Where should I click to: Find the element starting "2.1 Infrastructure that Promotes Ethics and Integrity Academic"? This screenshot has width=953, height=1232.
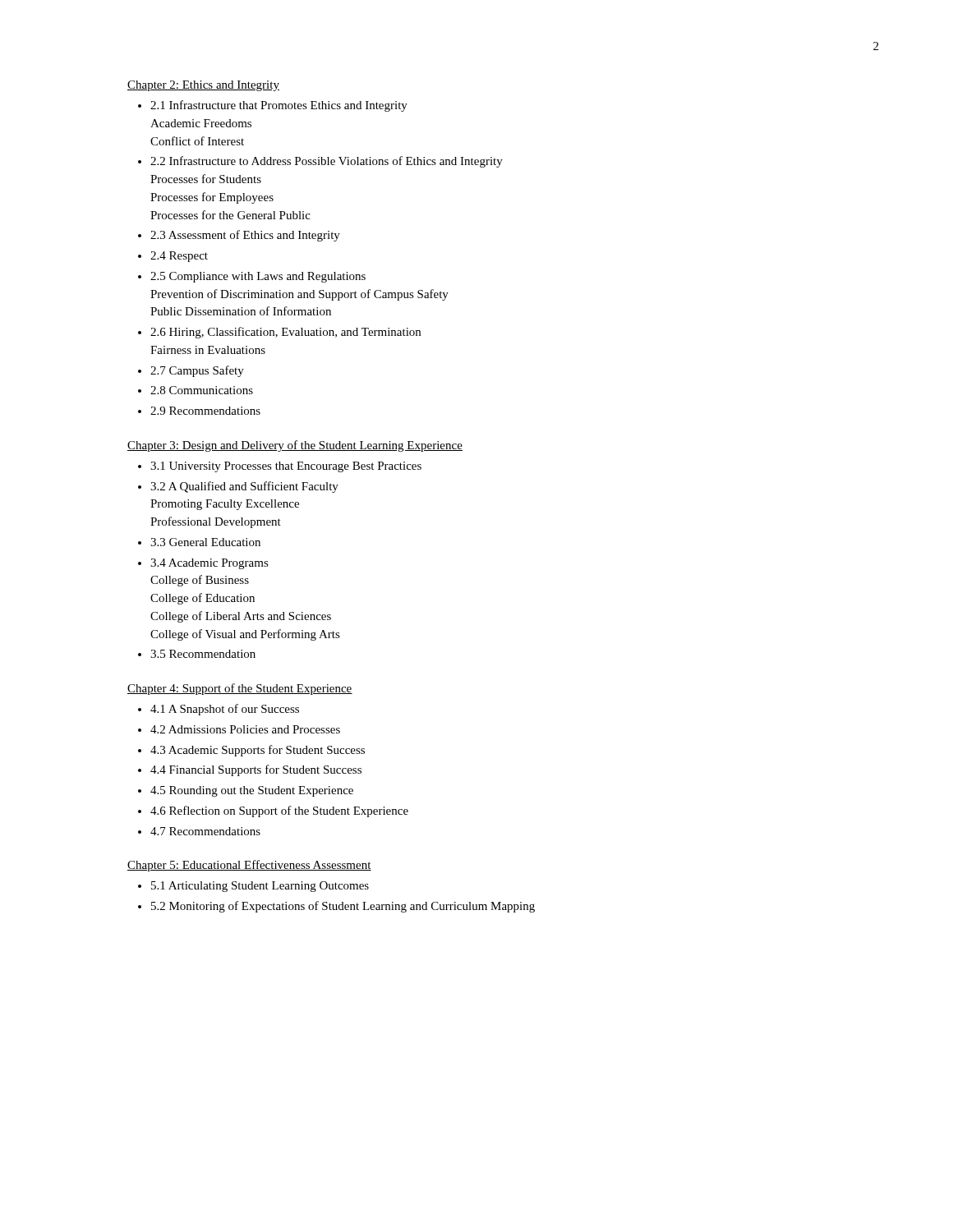[x=279, y=106]
